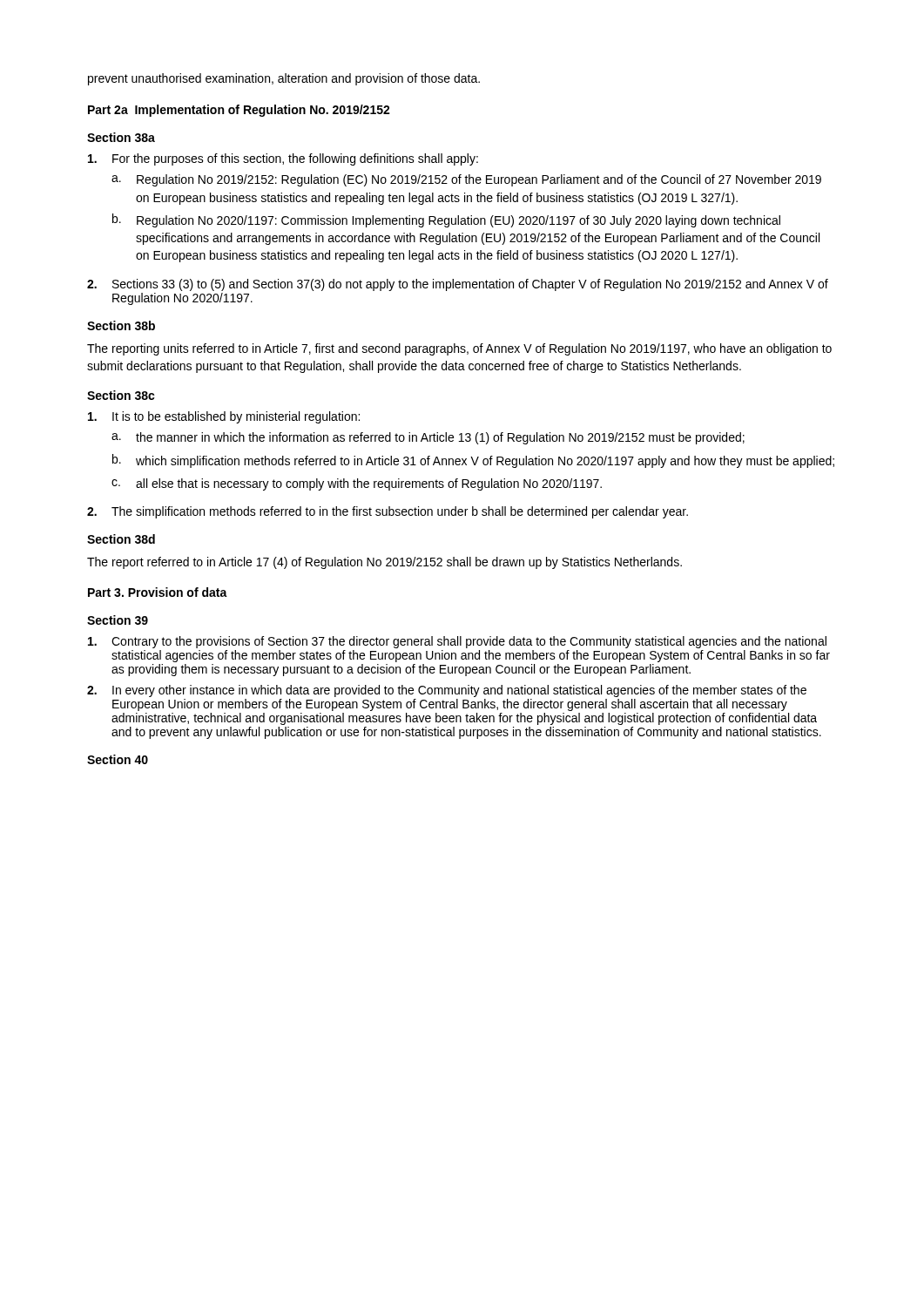
Task: Click on the list item containing "For the purposes of this section,"
Action: [x=462, y=211]
